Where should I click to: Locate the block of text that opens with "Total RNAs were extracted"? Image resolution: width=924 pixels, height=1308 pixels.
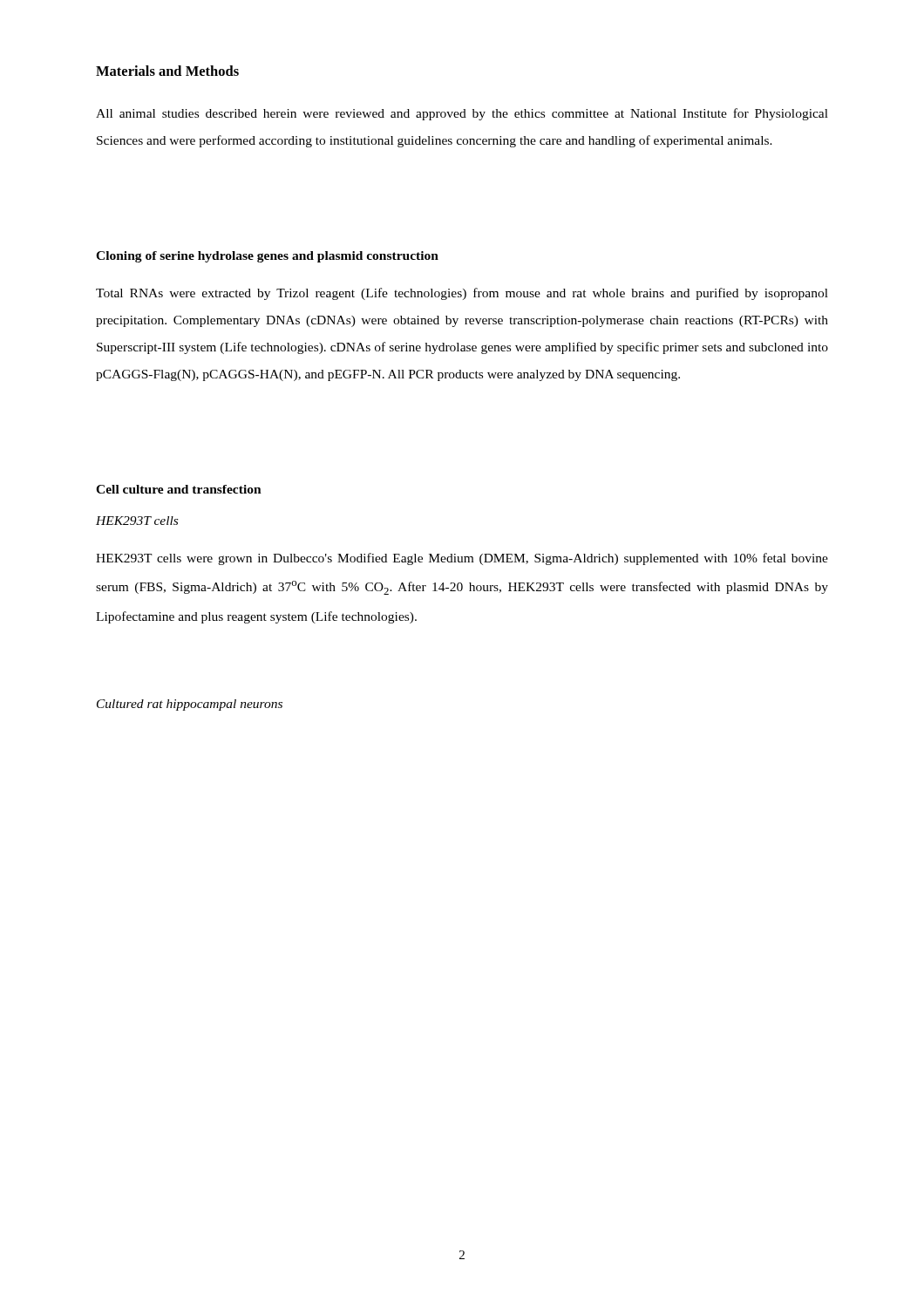462,333
